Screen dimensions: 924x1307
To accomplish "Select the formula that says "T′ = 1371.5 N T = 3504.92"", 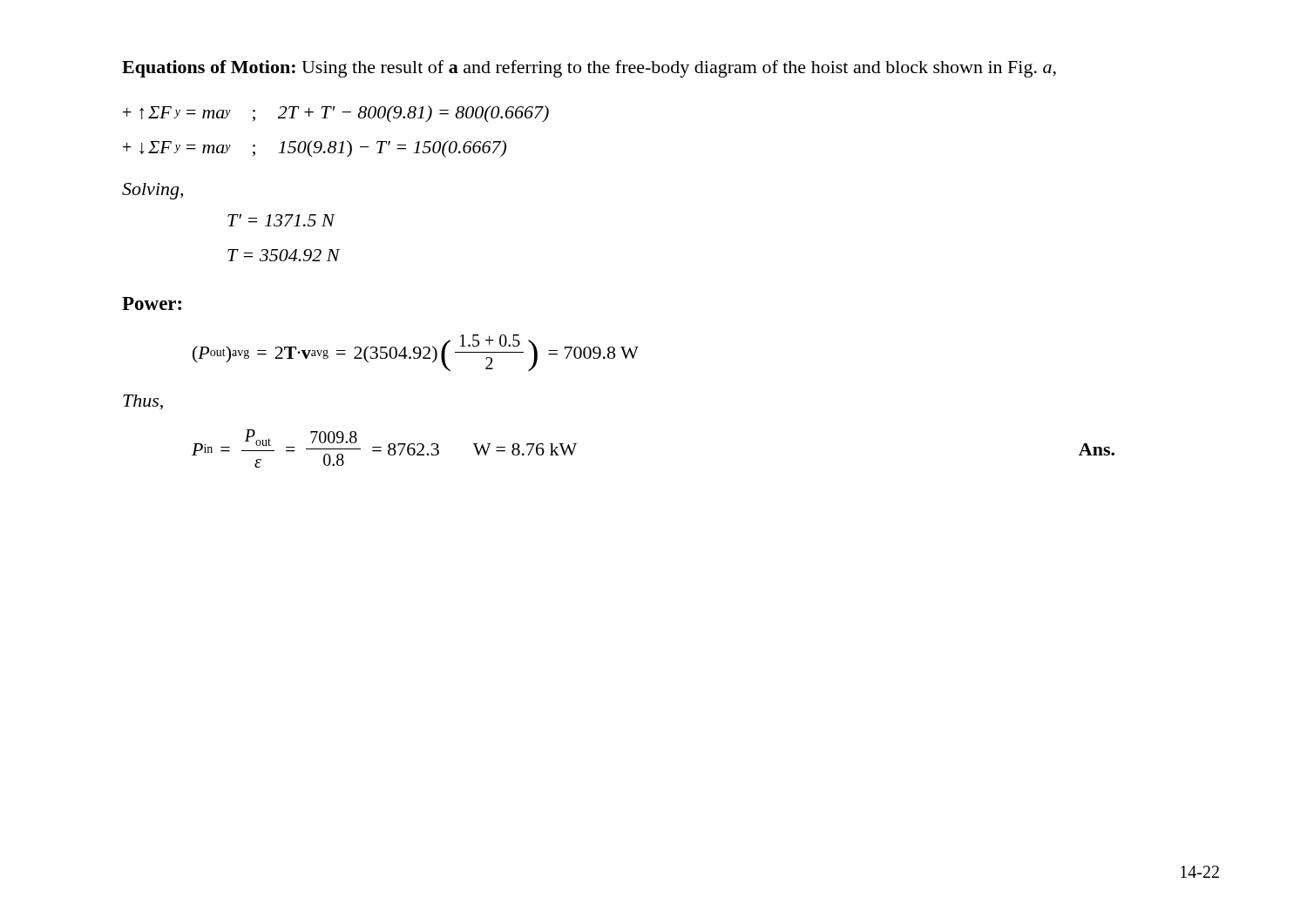I will click(281, 220).
